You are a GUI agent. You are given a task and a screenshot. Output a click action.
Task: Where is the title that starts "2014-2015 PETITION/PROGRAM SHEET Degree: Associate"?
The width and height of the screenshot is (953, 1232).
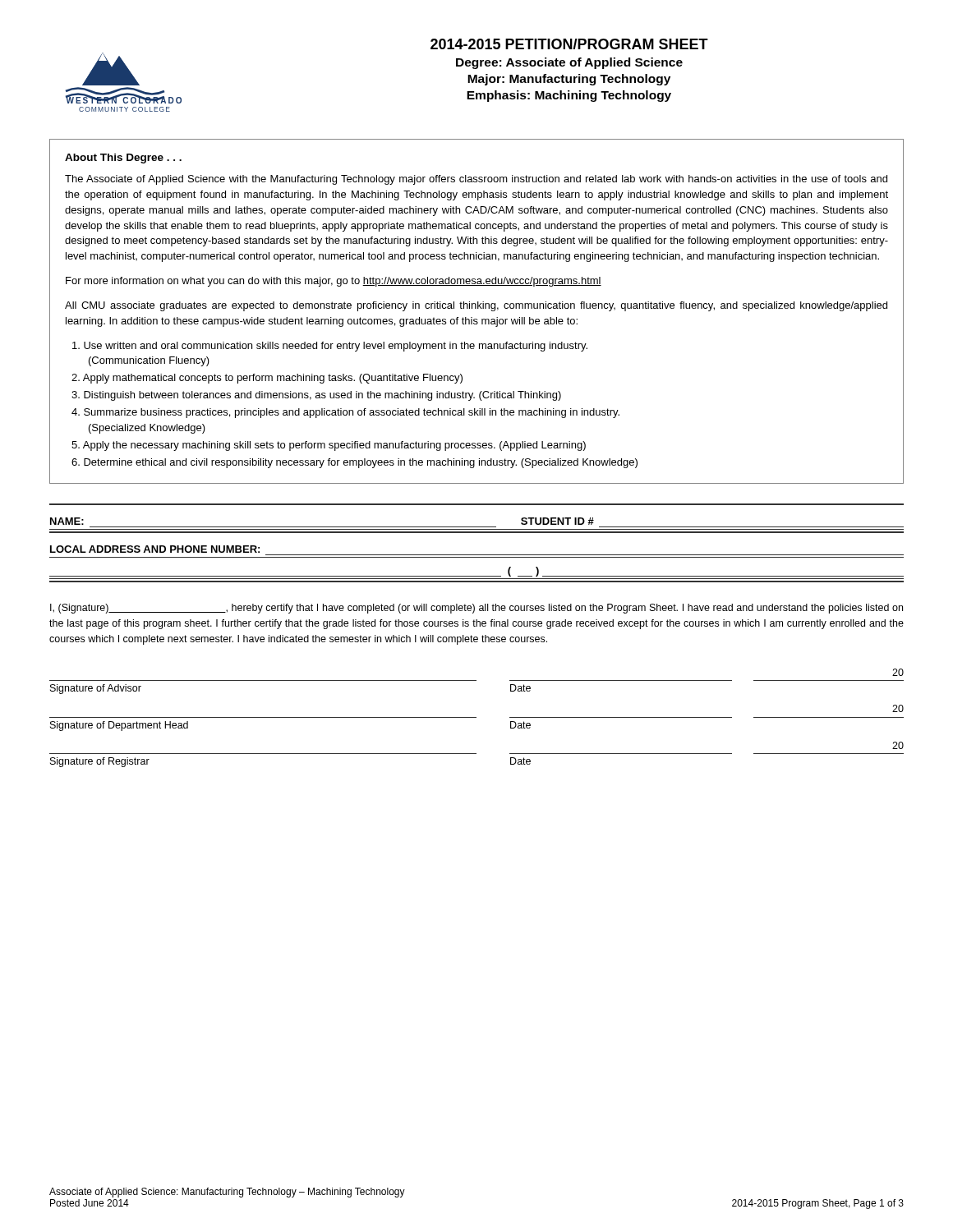[x=569, y=69]
